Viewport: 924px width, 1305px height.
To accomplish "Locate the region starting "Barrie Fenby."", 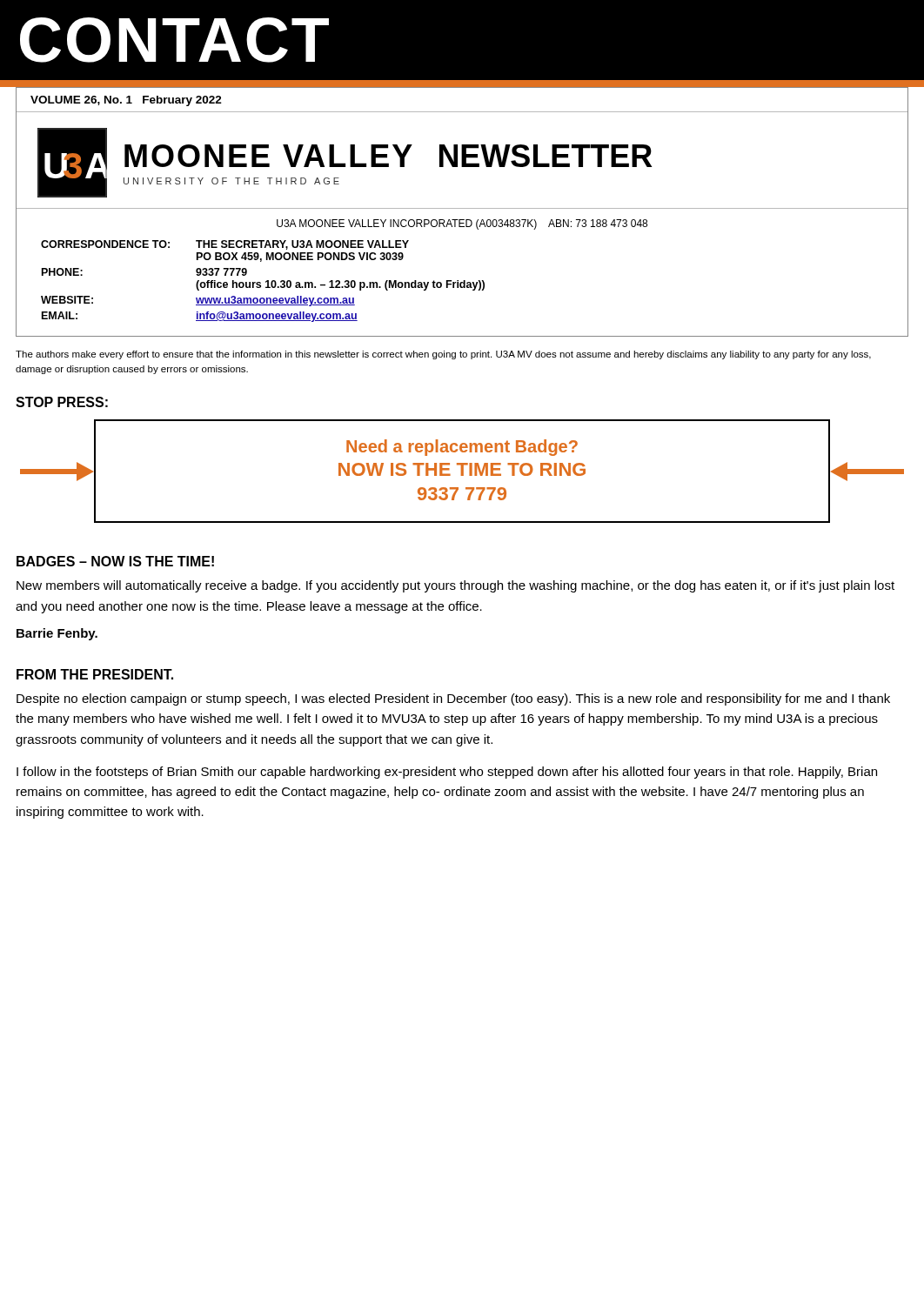I will [x=57, y=633].
